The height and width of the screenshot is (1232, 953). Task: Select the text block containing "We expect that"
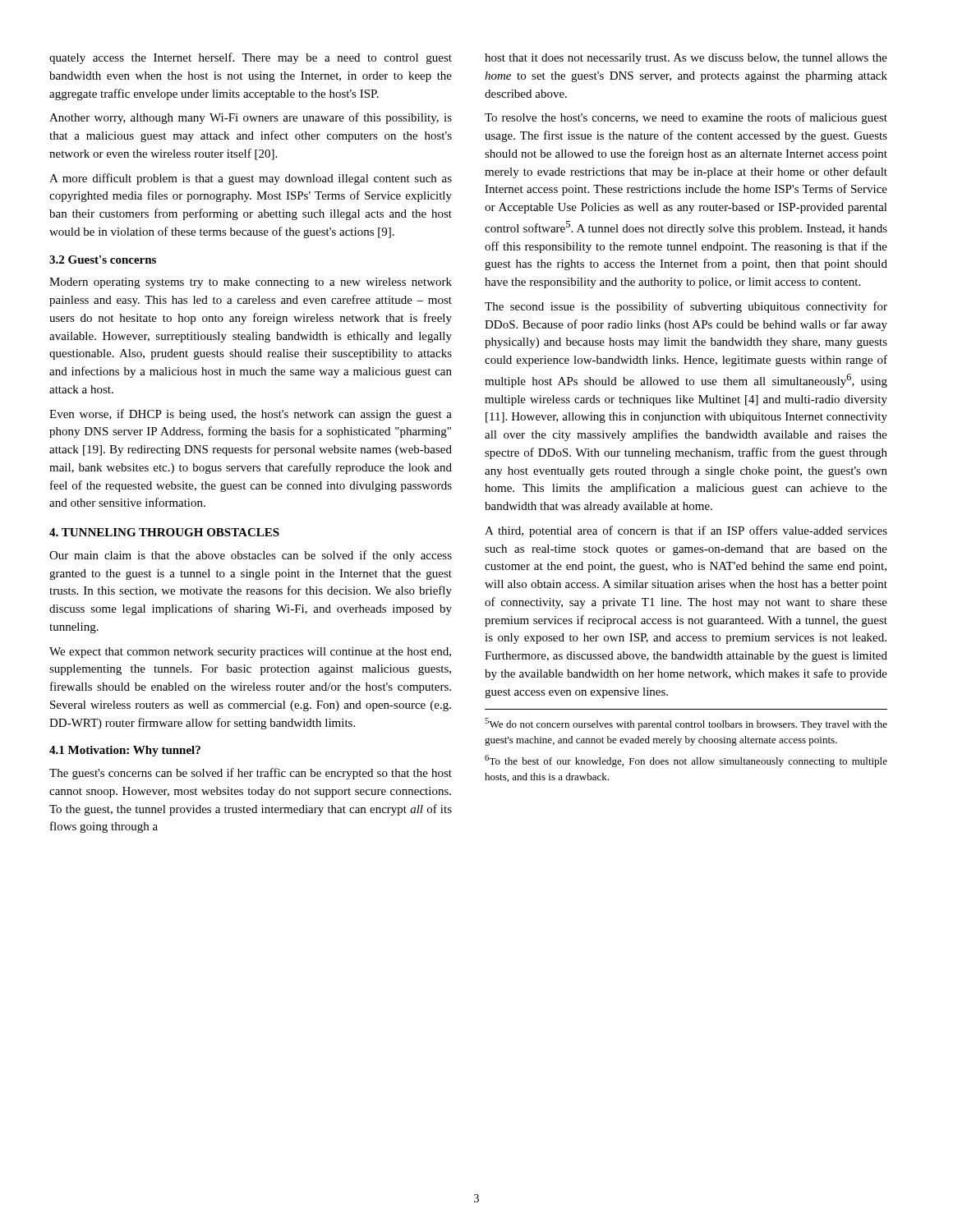point(251,687)
